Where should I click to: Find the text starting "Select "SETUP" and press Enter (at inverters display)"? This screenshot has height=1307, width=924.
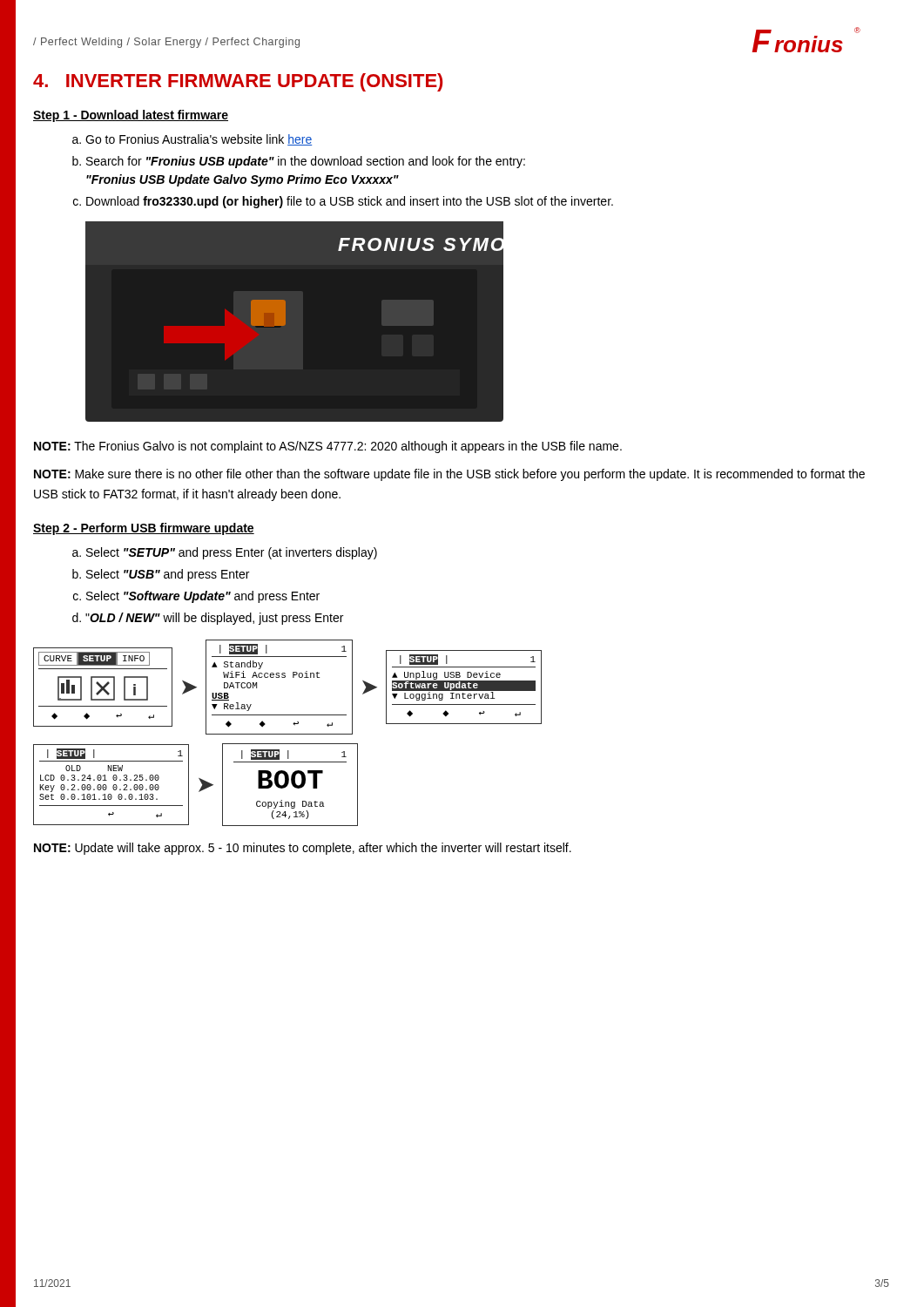point(231,553)
